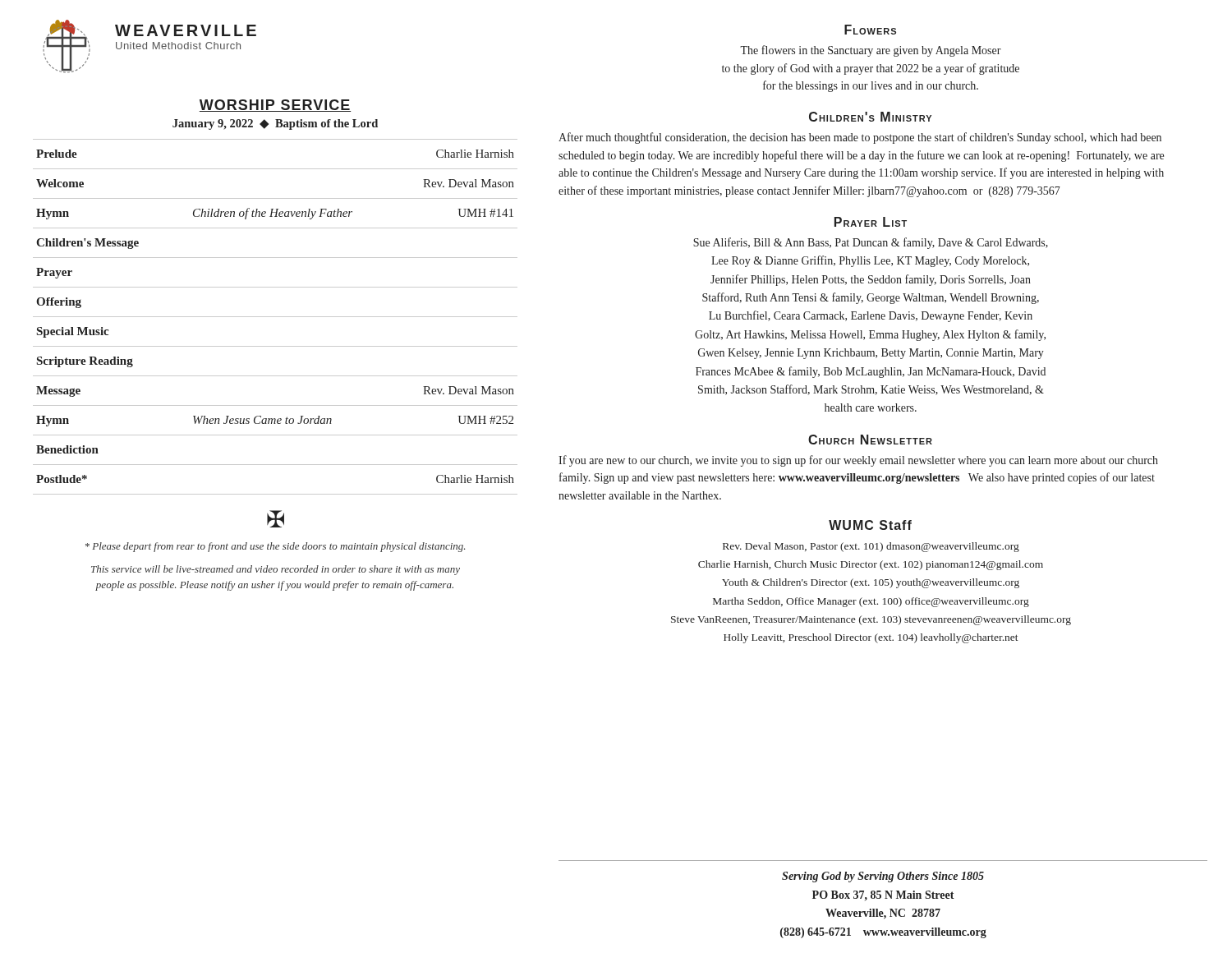Locate the region starting "If you are new to"

[858, 478]
